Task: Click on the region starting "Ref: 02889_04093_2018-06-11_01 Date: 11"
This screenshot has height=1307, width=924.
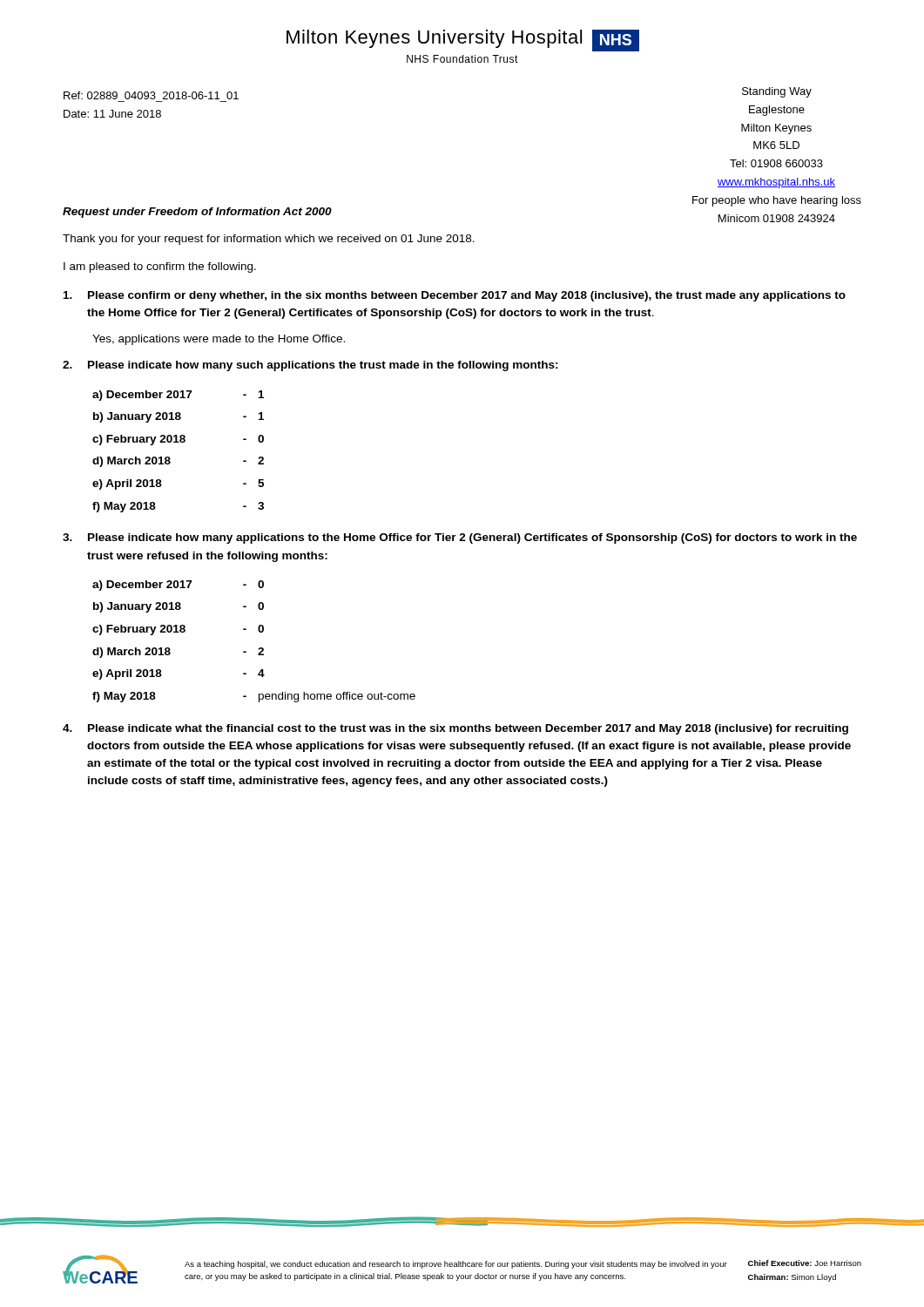Action: pos(151,104)
